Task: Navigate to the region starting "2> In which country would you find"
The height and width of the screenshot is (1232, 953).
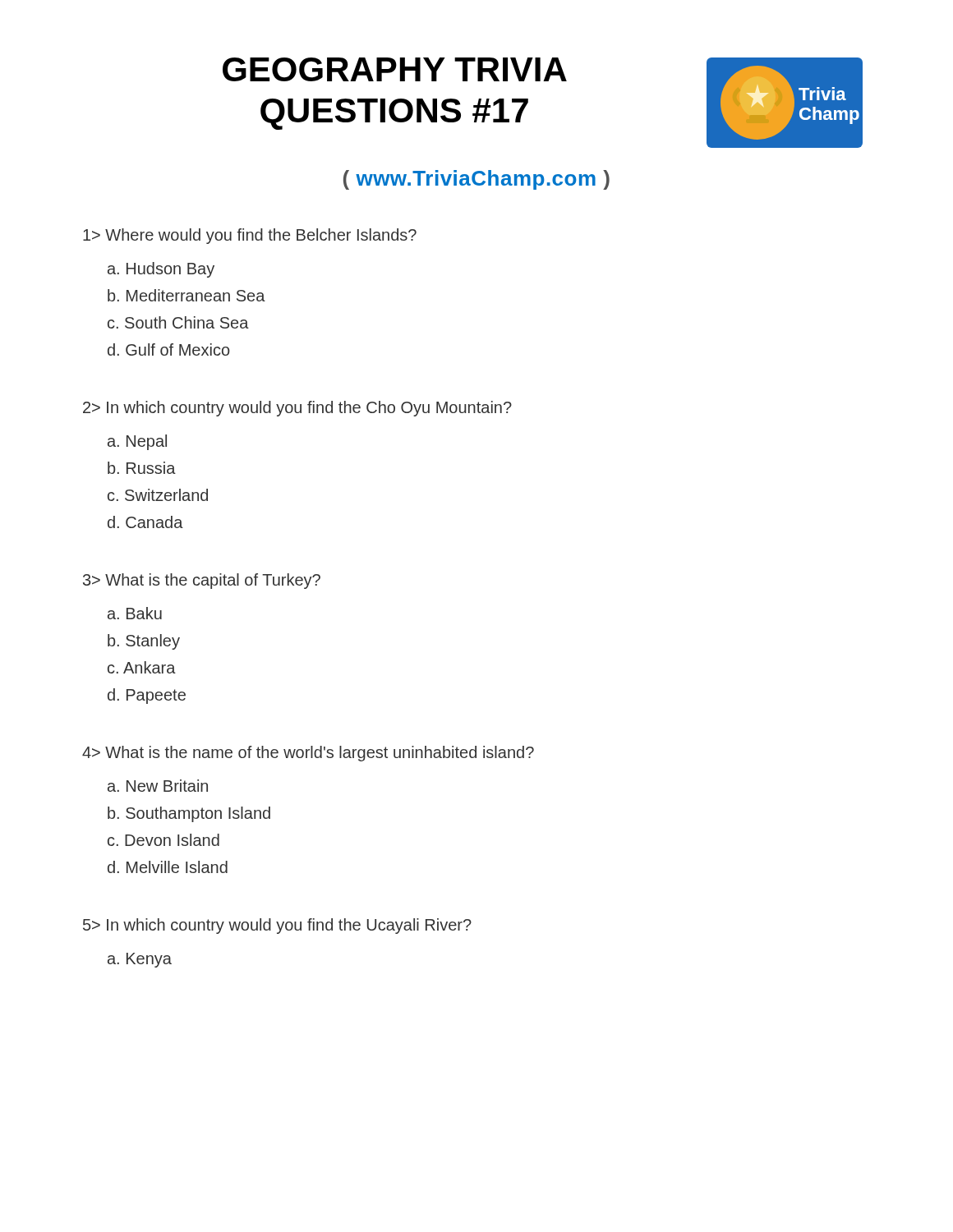Action: [297, 407]
